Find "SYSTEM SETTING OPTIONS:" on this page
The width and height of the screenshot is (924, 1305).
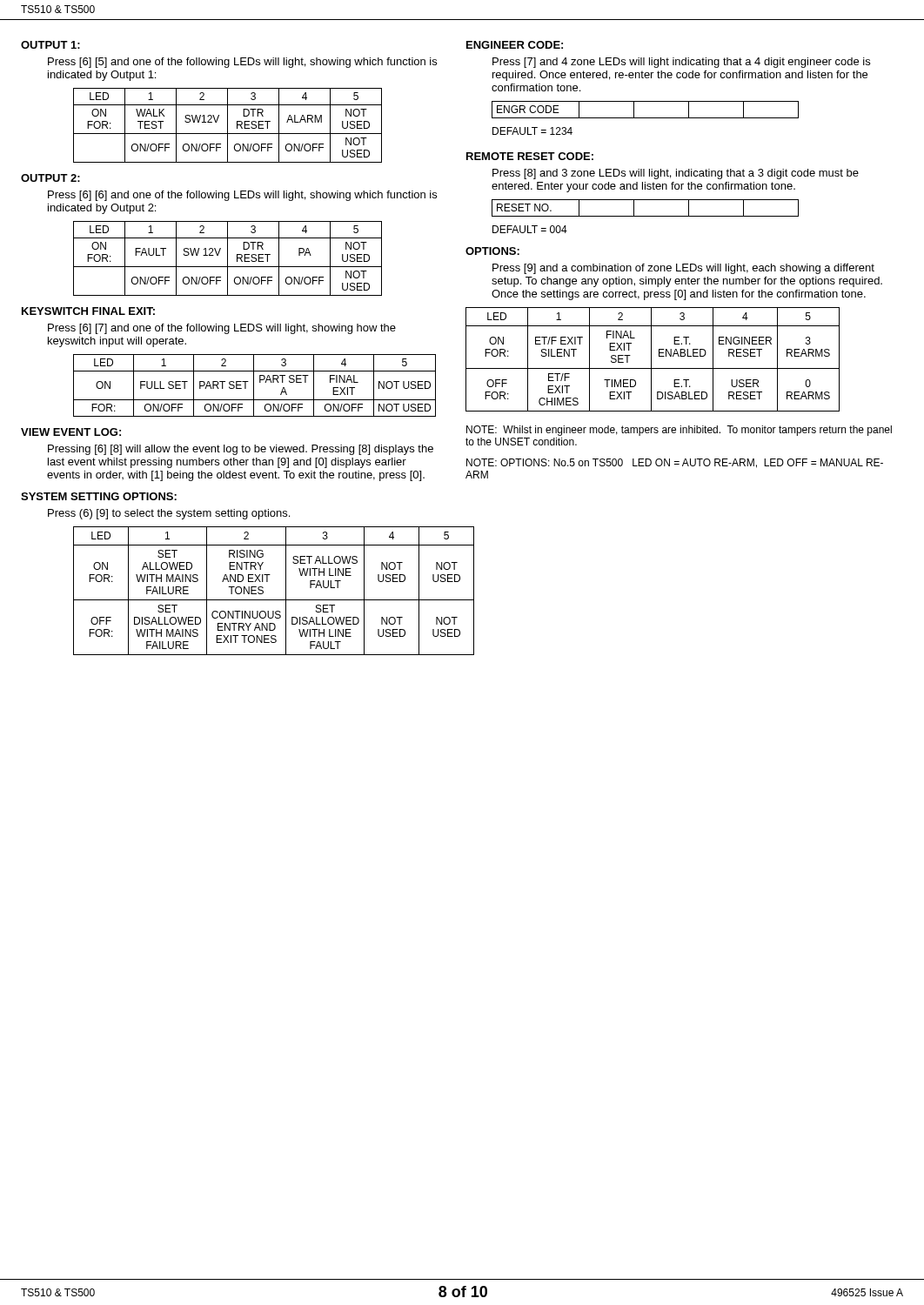point(99,496)
